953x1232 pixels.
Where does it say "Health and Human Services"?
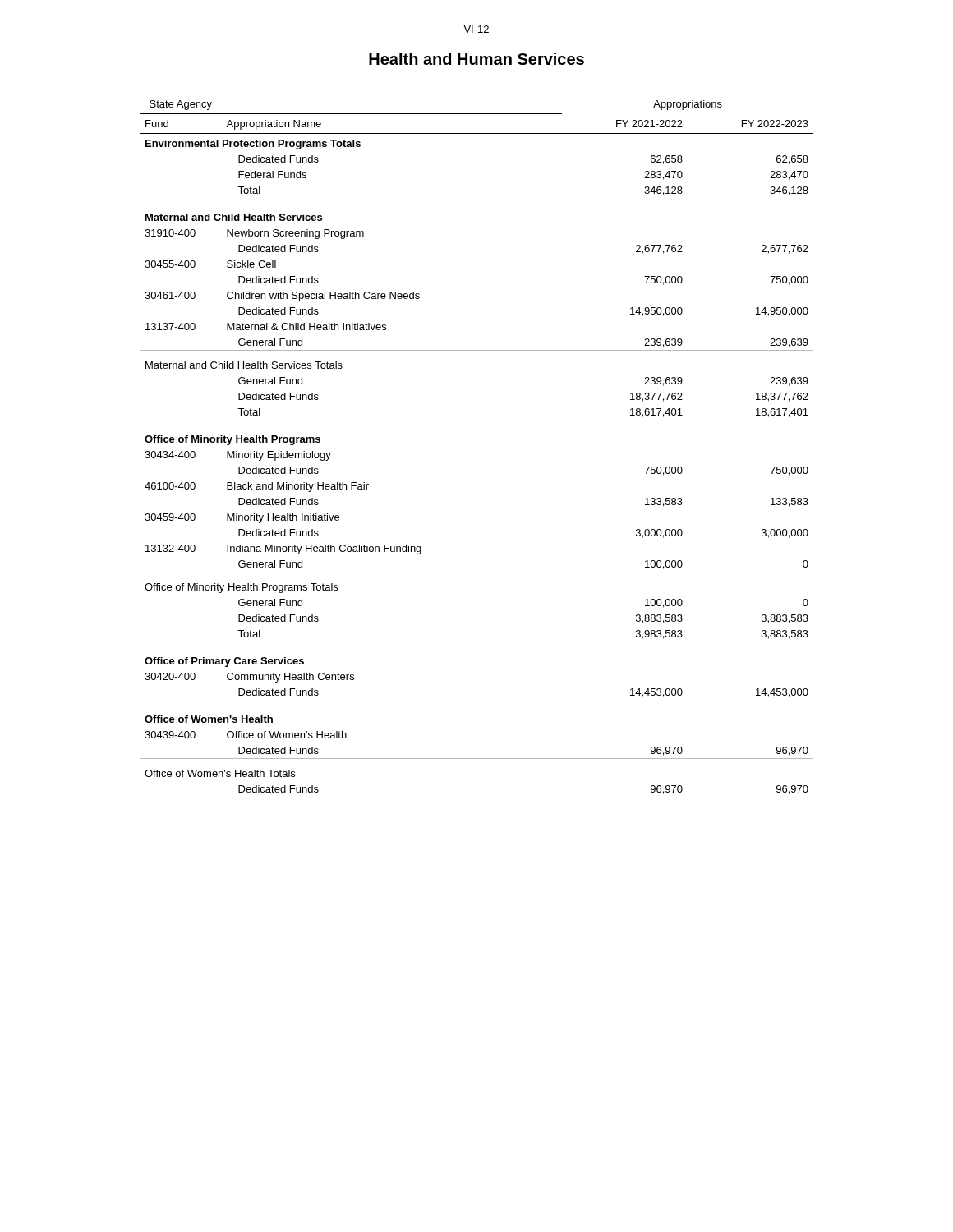pos(476,59)
